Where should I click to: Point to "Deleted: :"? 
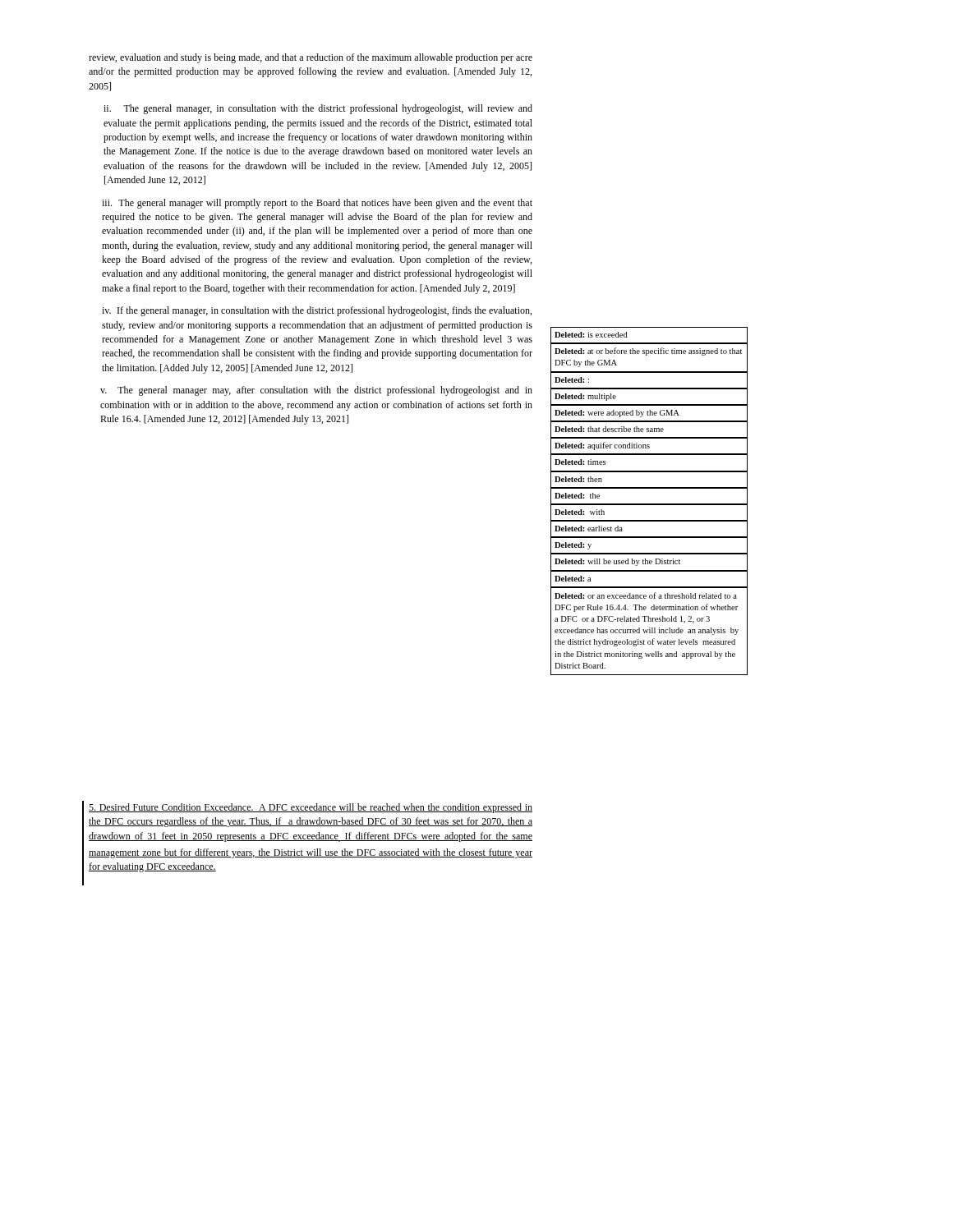point(572,379)
